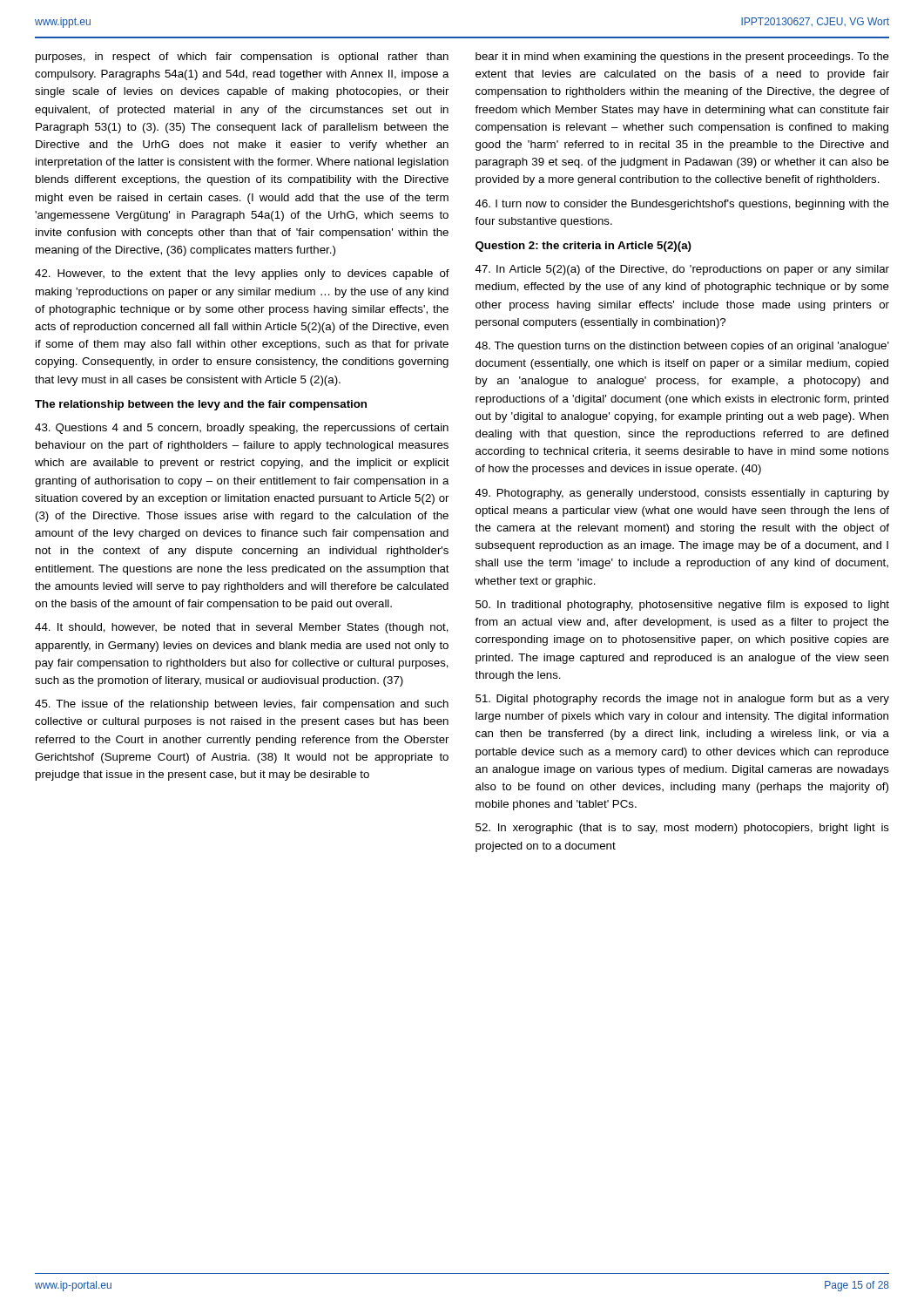Select the text block with the text "However, to the extent that the"

click(242, 327)
